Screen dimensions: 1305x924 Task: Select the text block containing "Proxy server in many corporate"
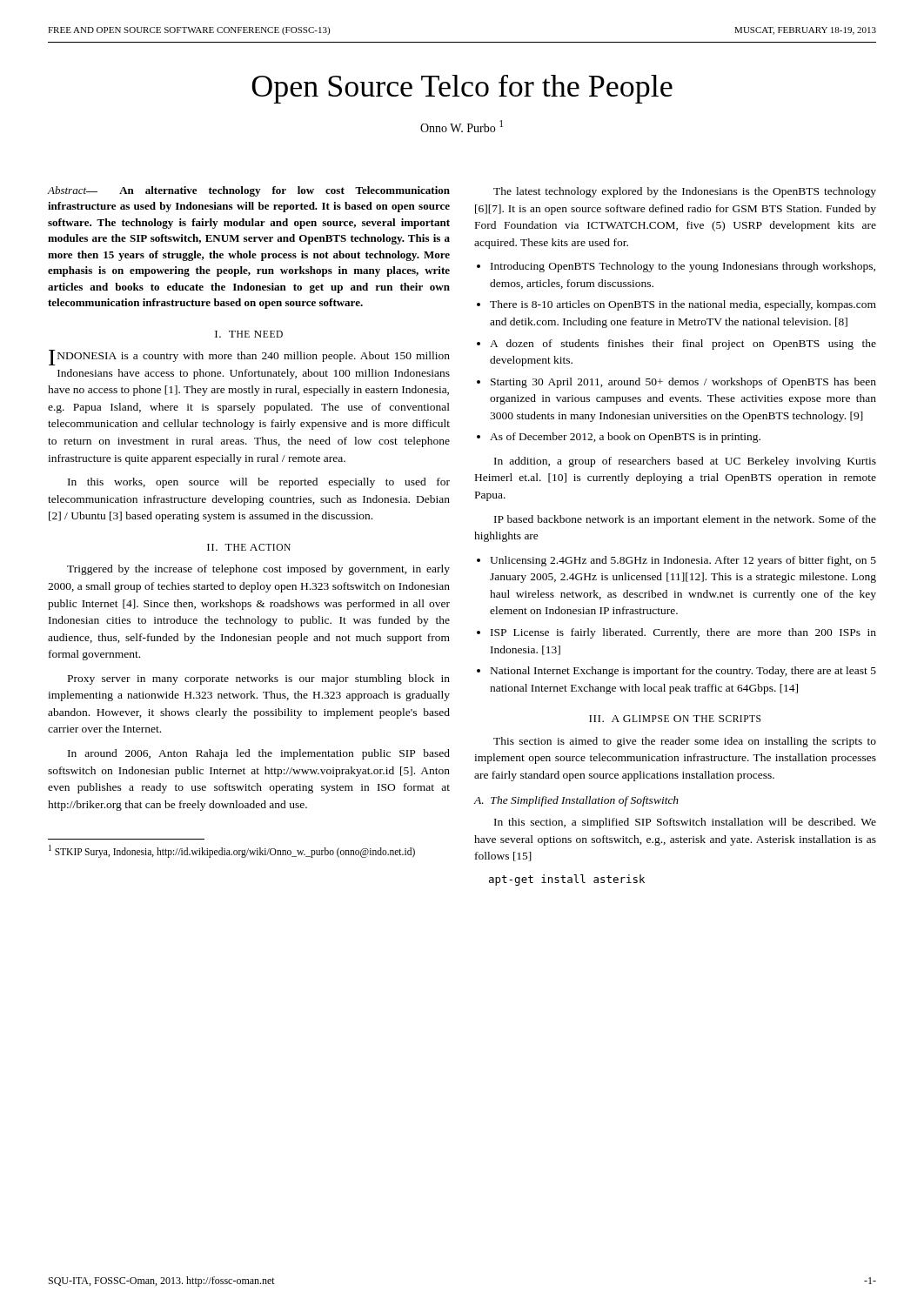pyautogui.click(x=249, y=703)
